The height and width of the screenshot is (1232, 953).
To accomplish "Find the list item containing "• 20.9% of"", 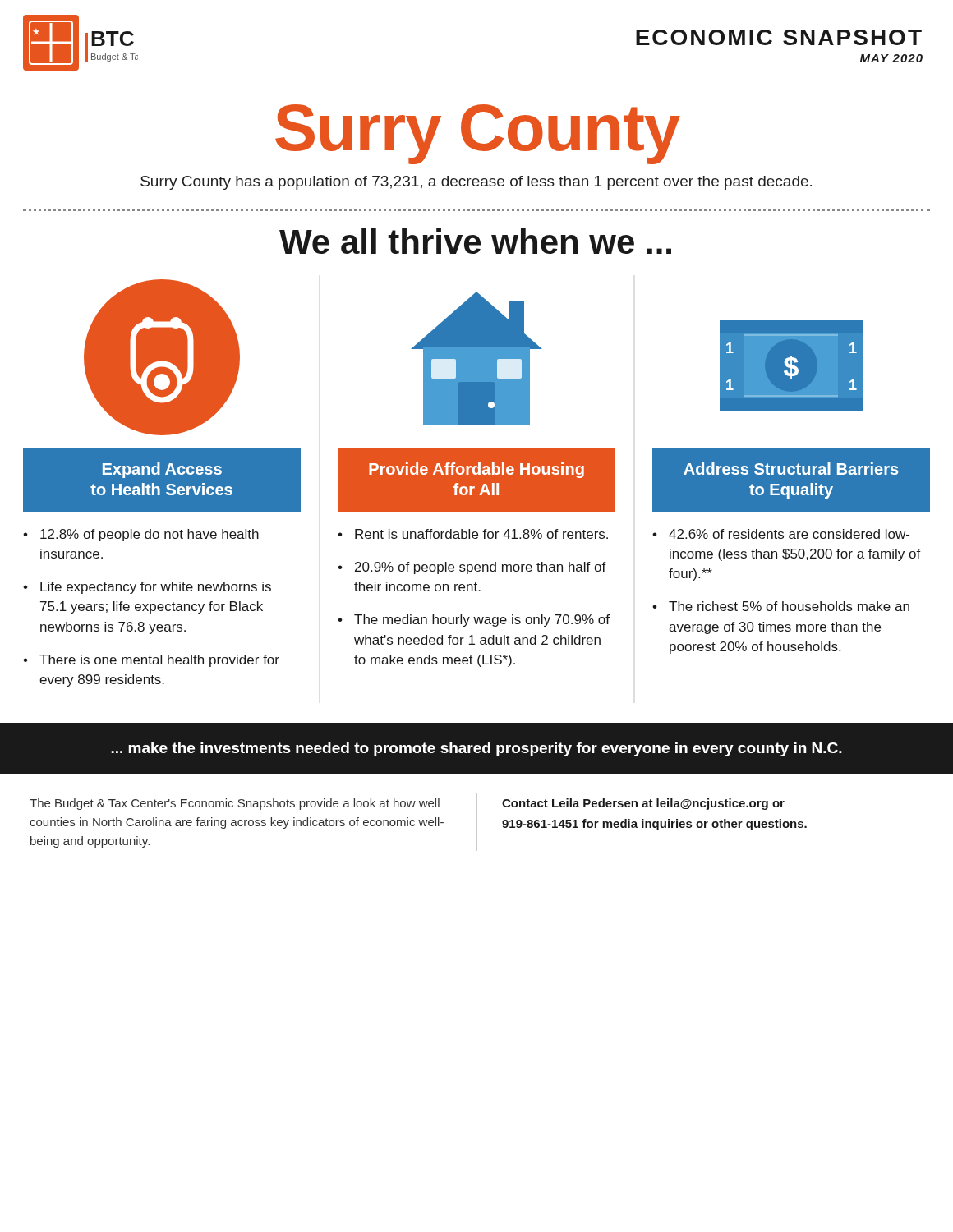I will click(x=472, y=576).
